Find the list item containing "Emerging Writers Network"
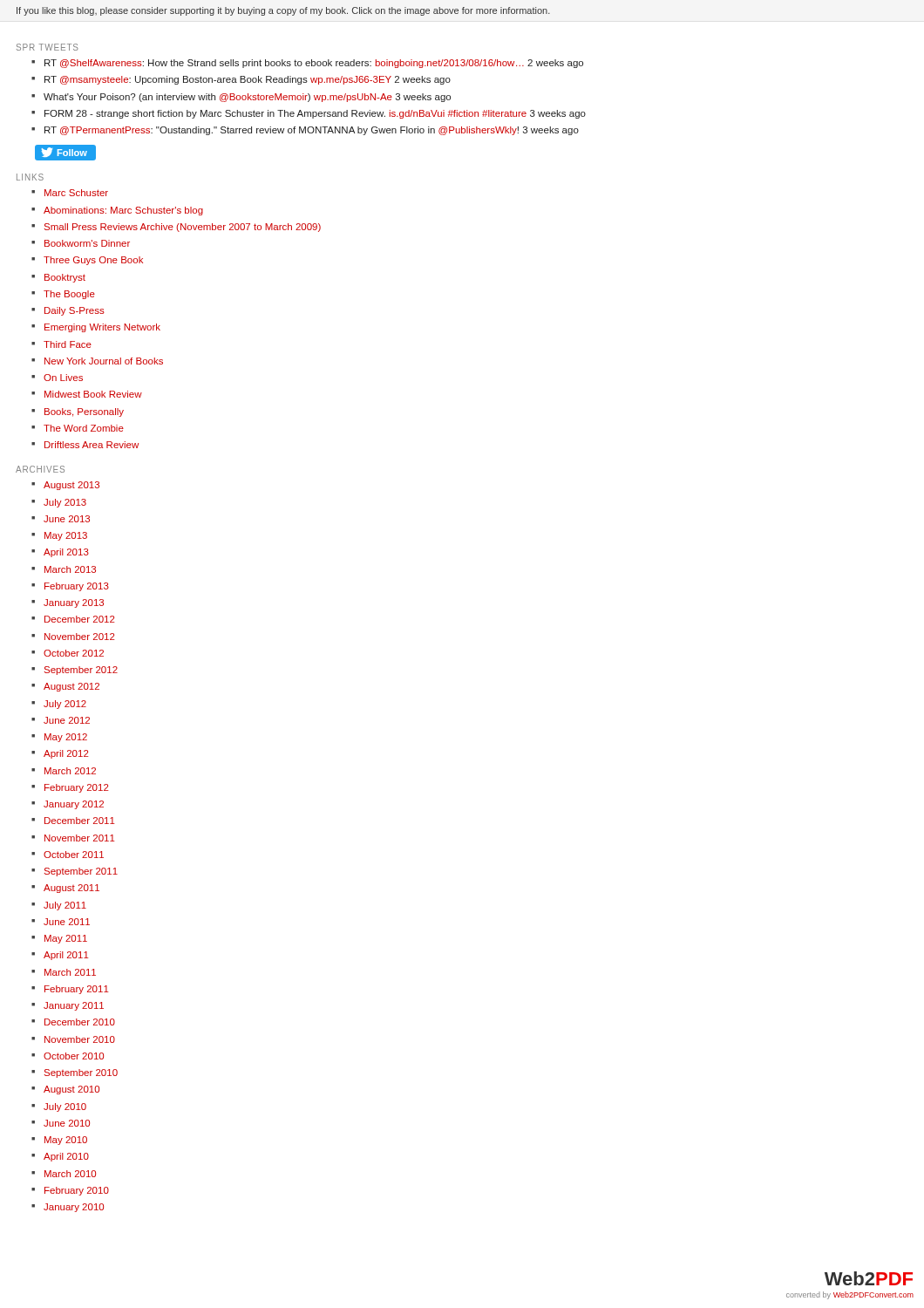This screenshot has height=1308, width=924. (102, 327)
